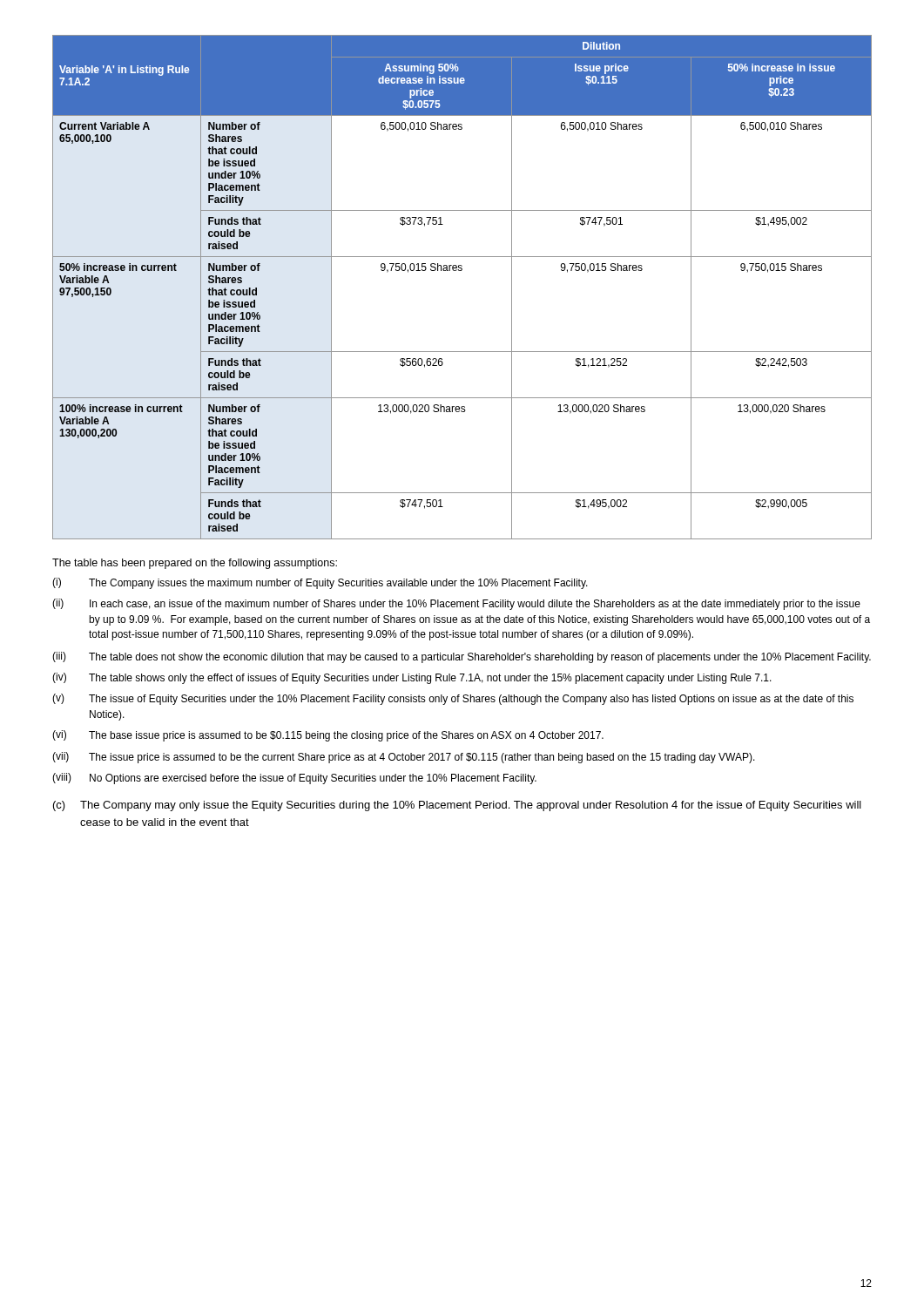Point to the block beginning "The table has been"
Image resolution: width=924 pixels, height=1307 pixels.
click(x=195, y=563)
